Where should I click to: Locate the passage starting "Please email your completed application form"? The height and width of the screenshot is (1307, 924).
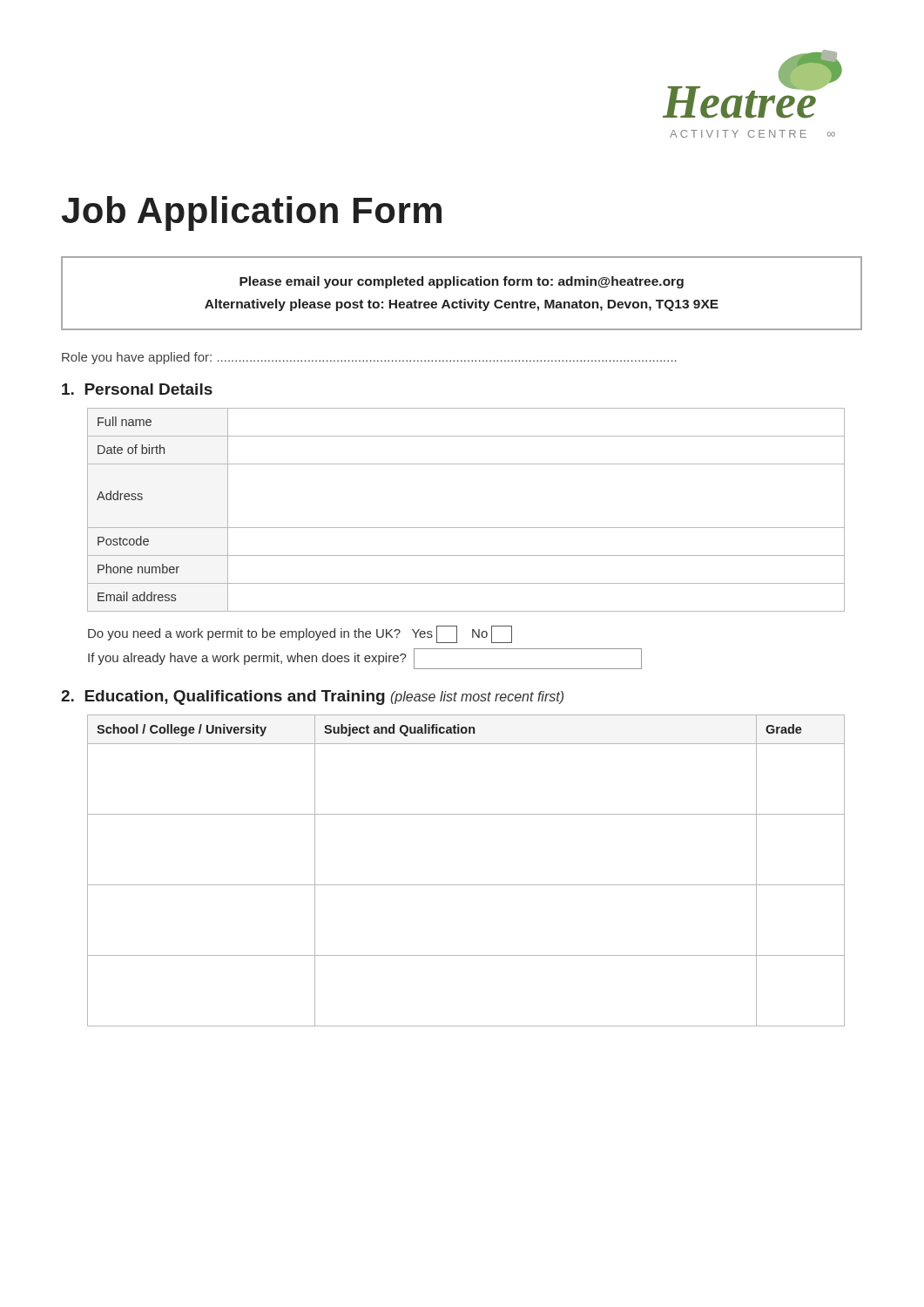[x=462, y=292]
